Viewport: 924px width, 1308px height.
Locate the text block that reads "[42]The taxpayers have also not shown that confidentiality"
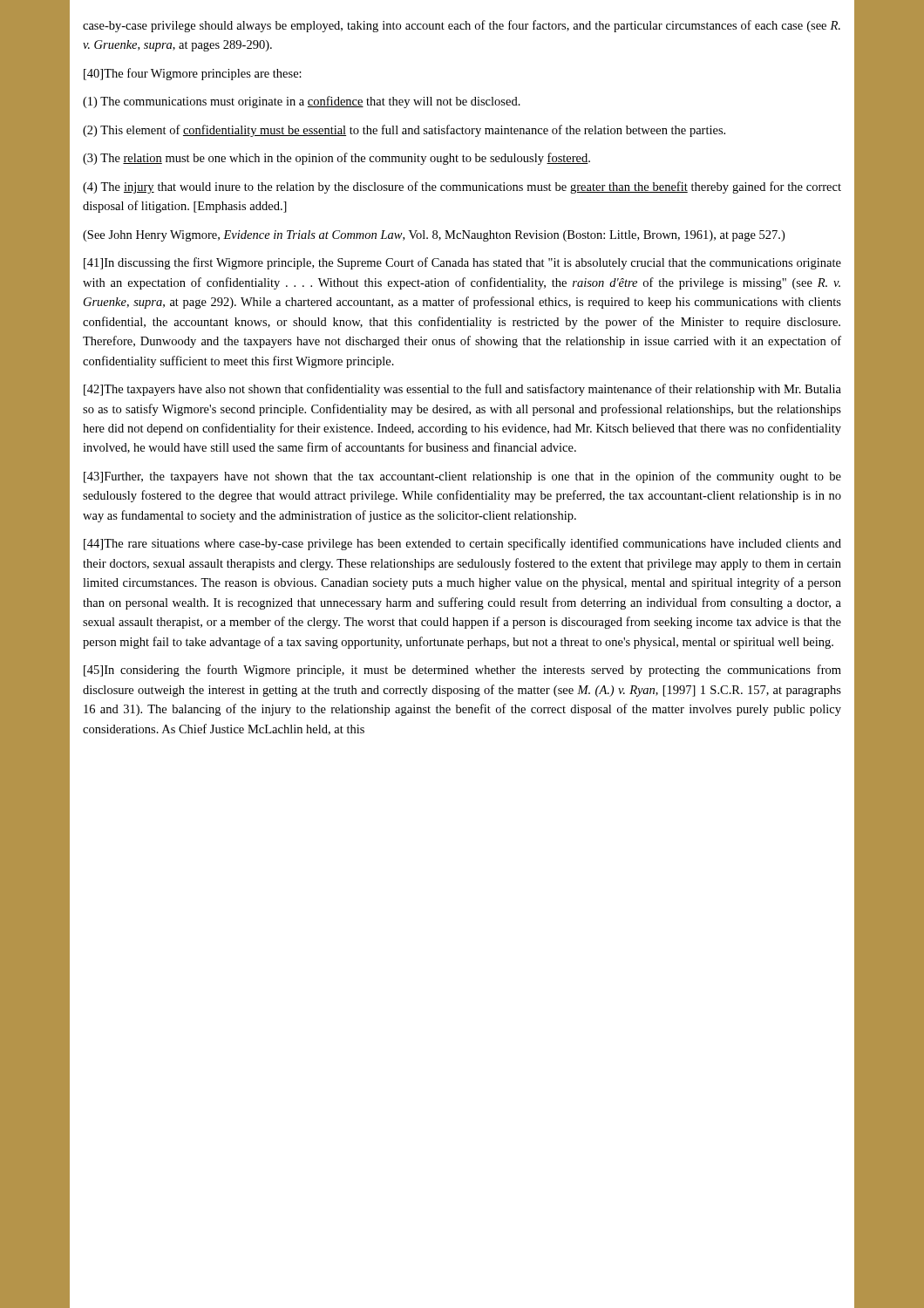point(462,418)
